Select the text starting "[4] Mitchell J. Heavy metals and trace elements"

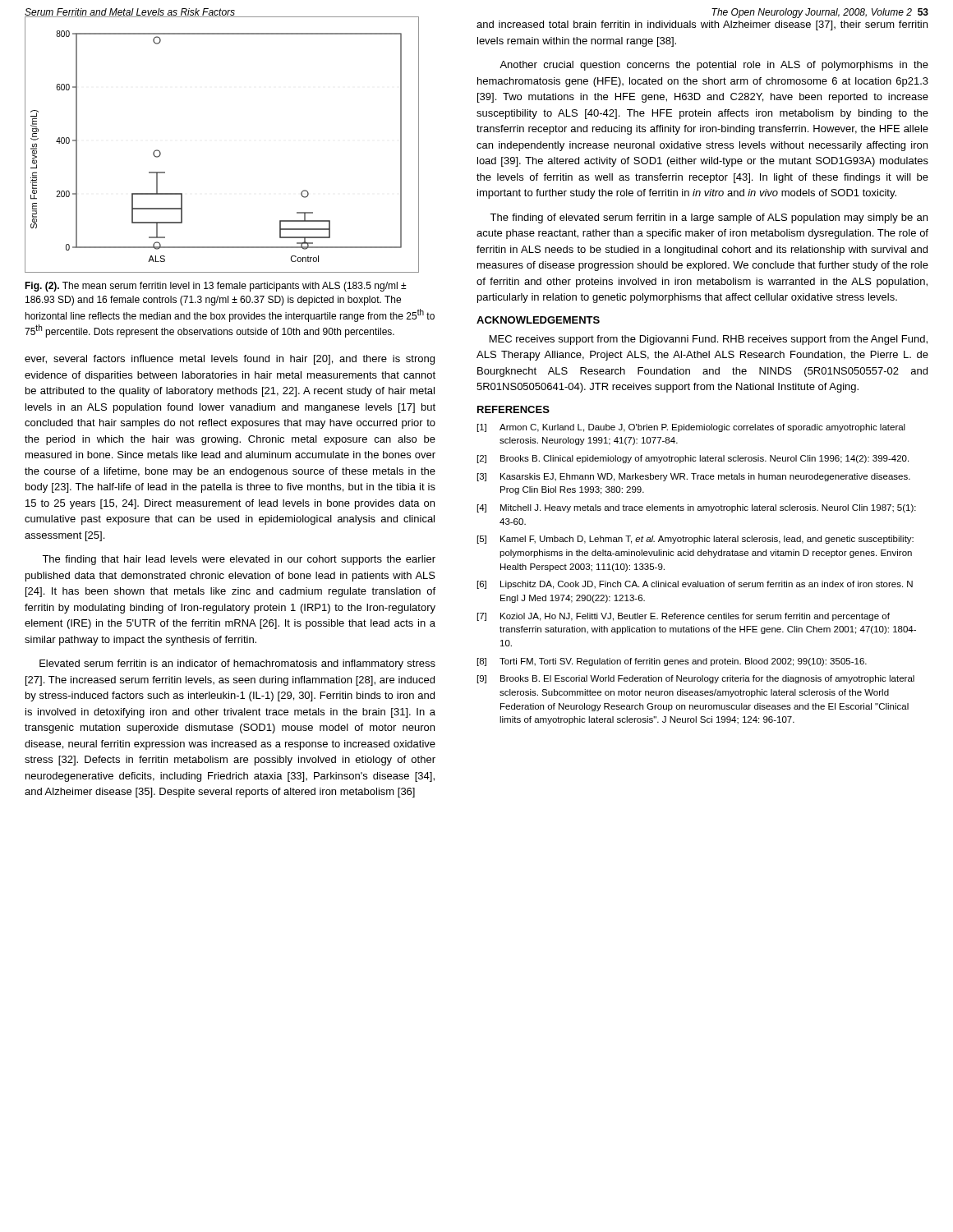(702, 515)
